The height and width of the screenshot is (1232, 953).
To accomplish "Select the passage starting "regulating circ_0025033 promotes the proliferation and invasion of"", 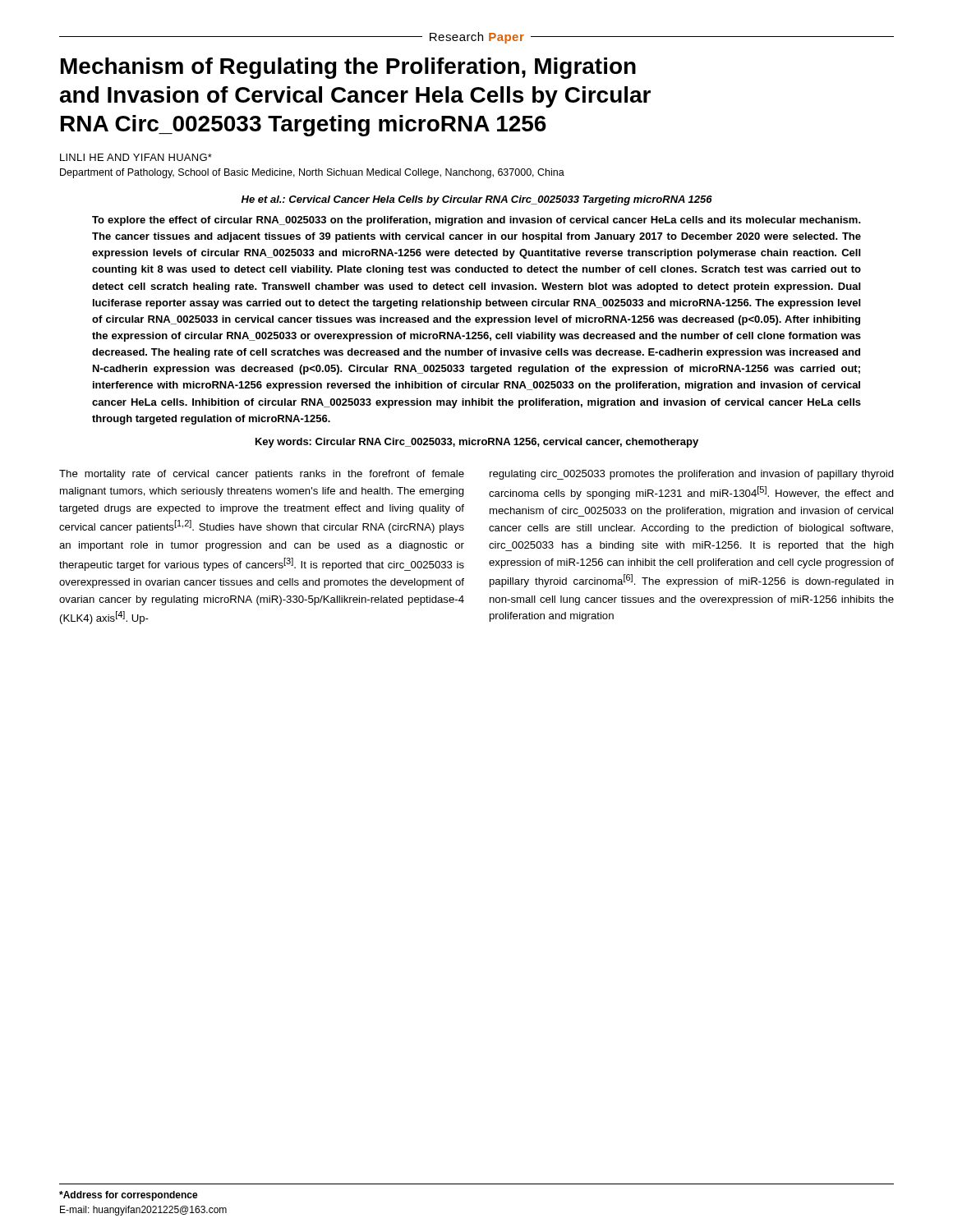I will click(691, 545).
